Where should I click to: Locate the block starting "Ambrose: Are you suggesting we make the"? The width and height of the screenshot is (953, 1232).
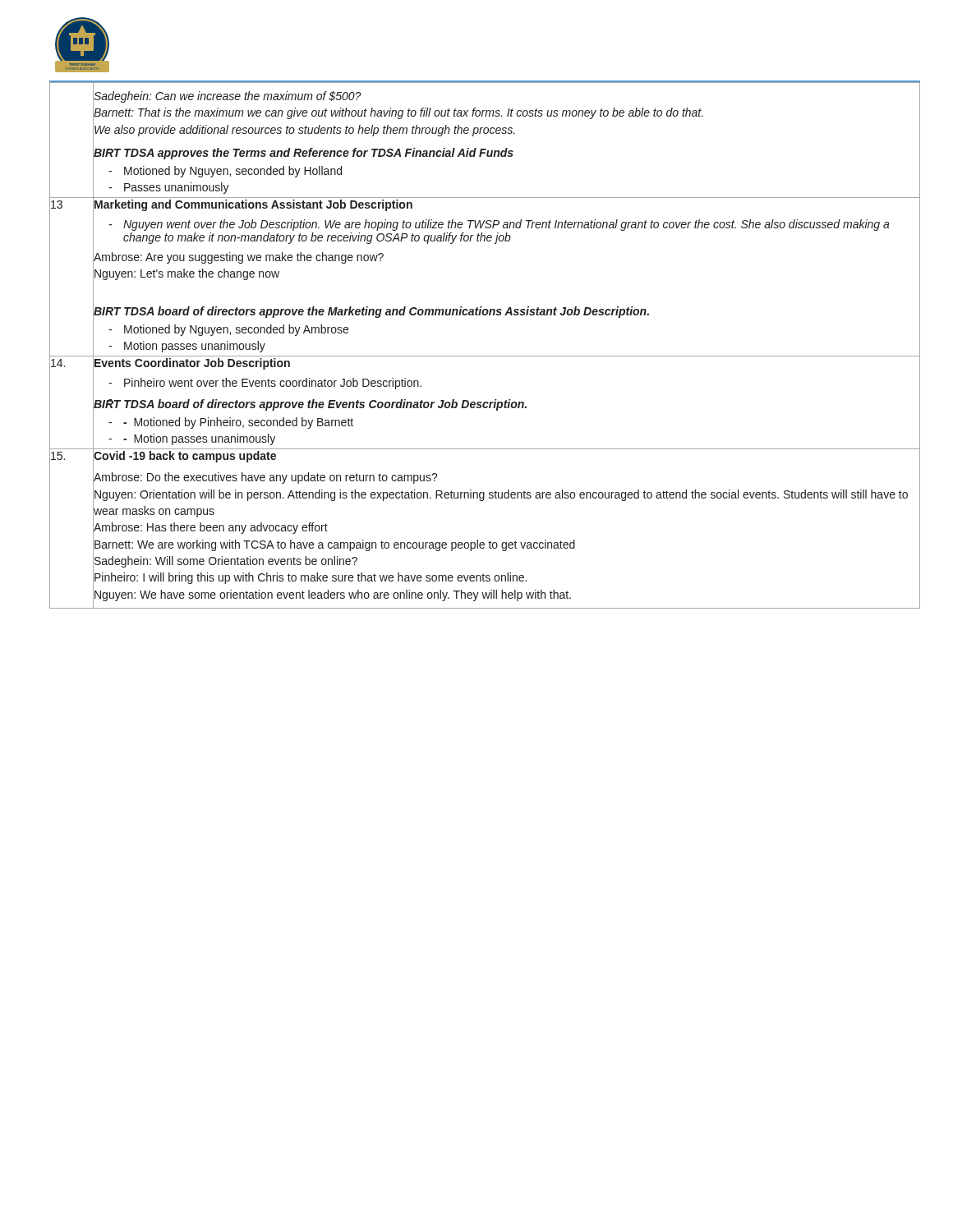pos(225,269)
